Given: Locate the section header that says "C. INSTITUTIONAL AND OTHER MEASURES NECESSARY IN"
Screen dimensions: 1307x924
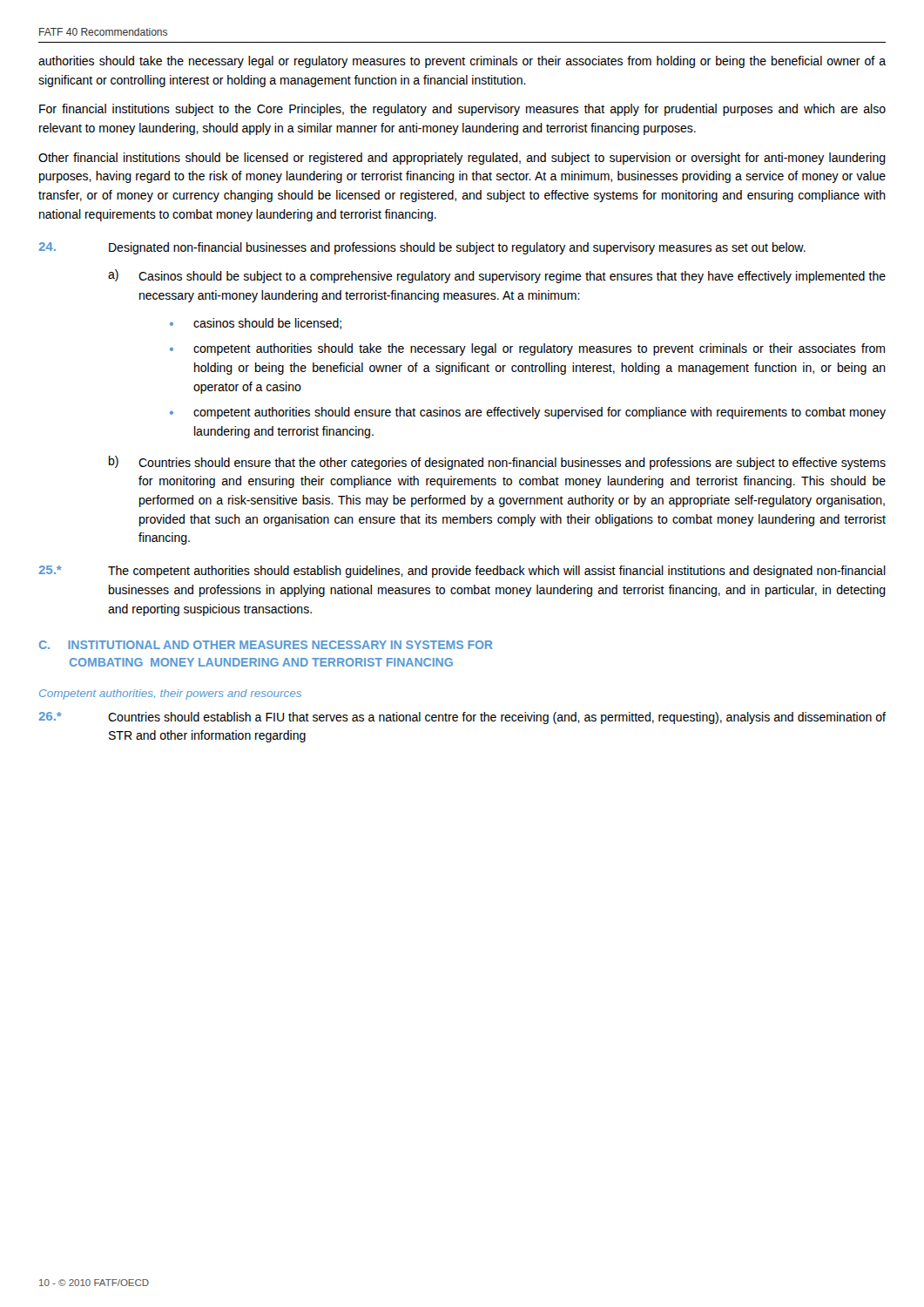Looking at the screenshot, I should [462, 654].
